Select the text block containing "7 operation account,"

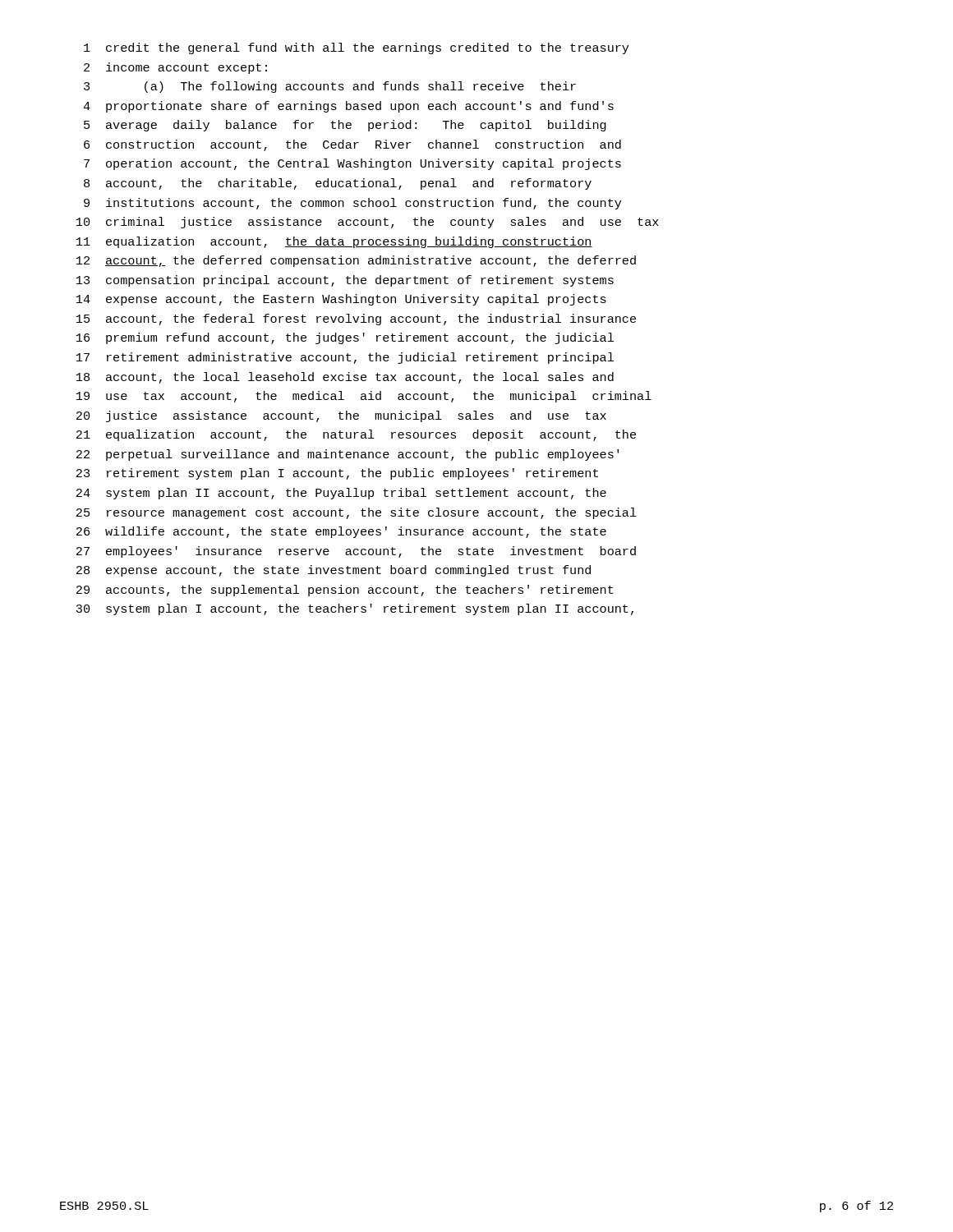coord(476,165)
